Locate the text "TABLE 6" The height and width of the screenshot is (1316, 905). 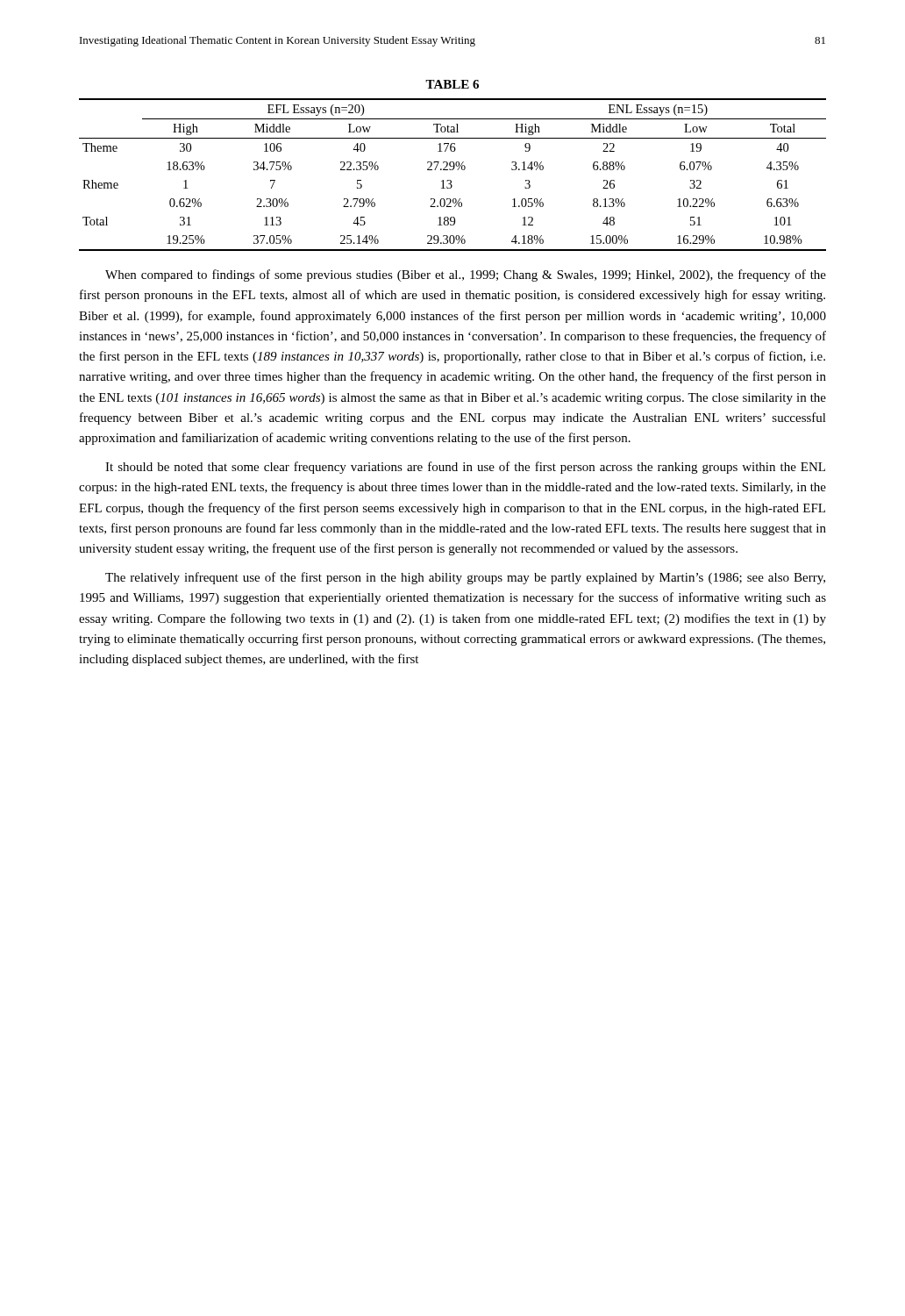[452, 84]
